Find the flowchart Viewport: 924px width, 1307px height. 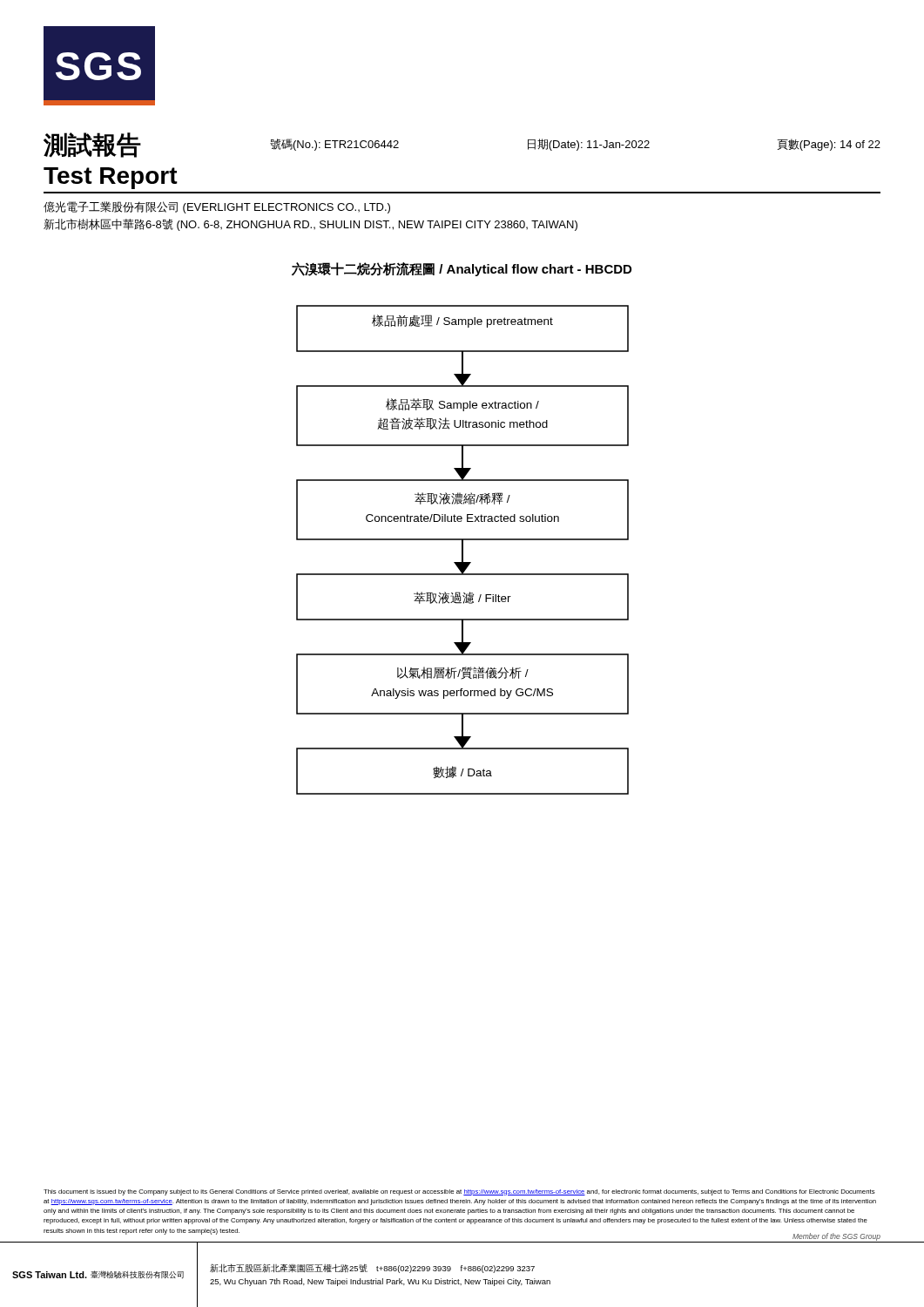pos(462,550)
